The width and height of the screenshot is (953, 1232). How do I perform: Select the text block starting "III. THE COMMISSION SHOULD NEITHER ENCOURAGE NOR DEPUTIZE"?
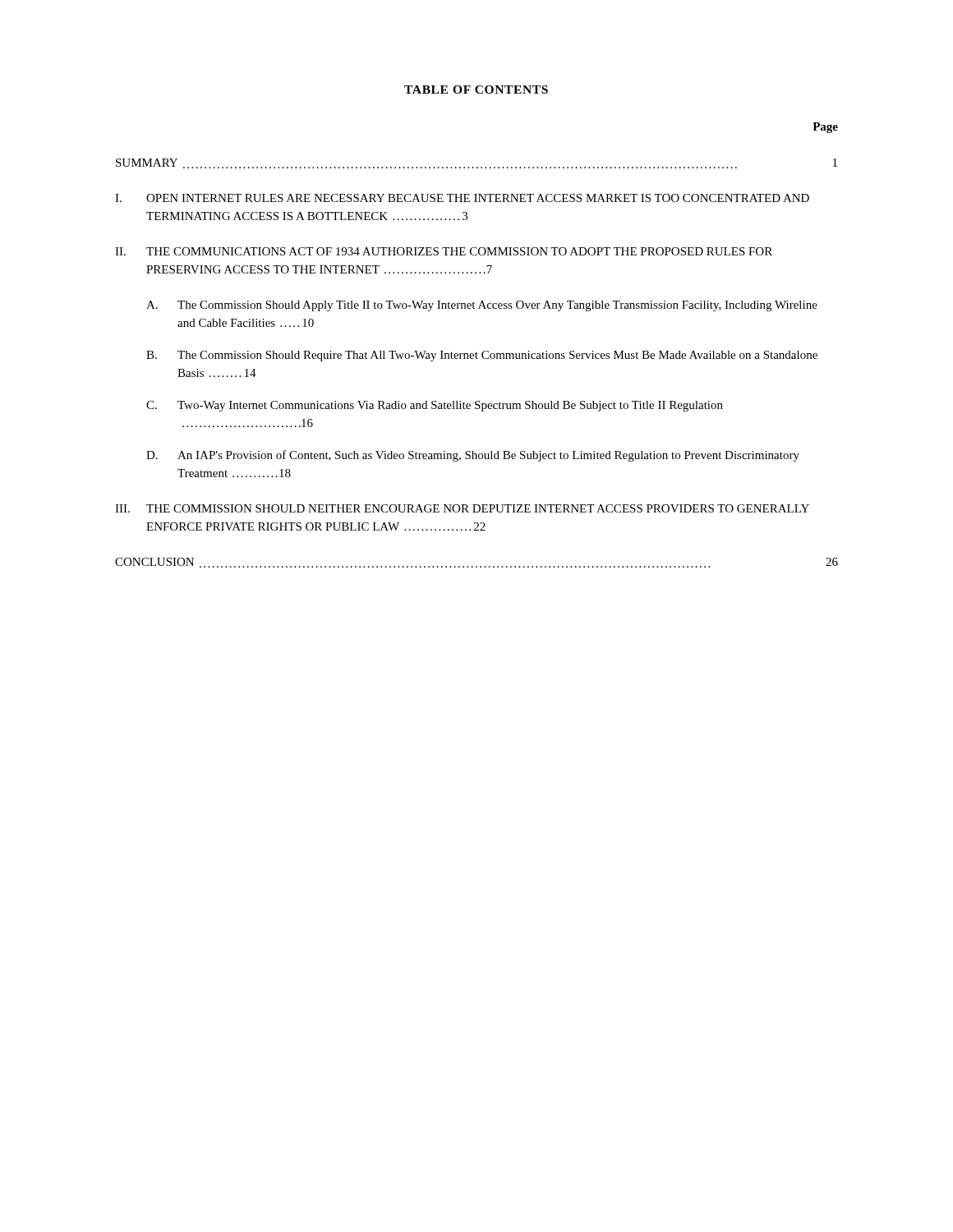pyautogui.click(x=476, y=517)
